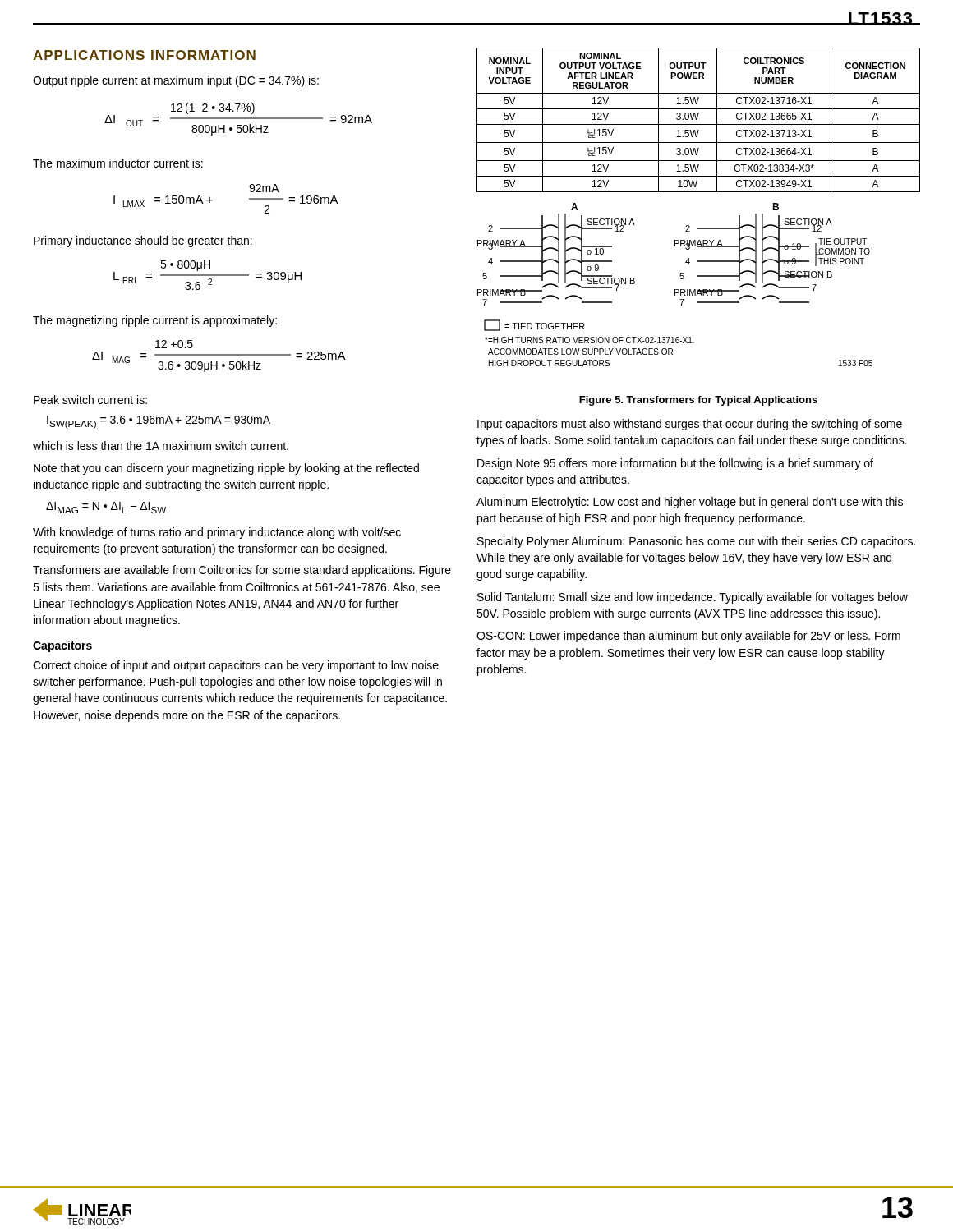Point to the element starting "ΔIMAG = N • ΔIL −"

(x=106, y=508)
